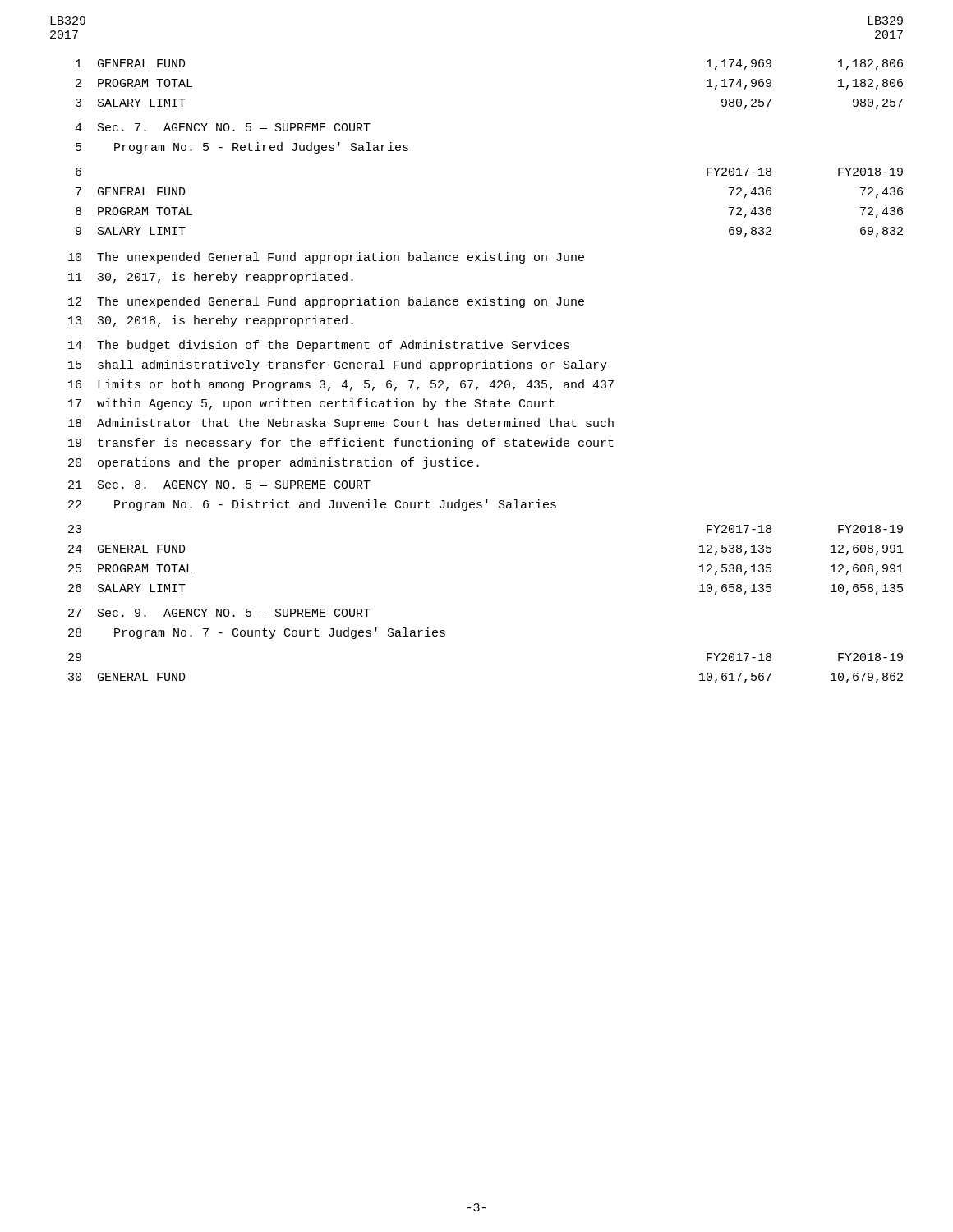Locate the text block that says "16 Limits or"

(476, 386)
